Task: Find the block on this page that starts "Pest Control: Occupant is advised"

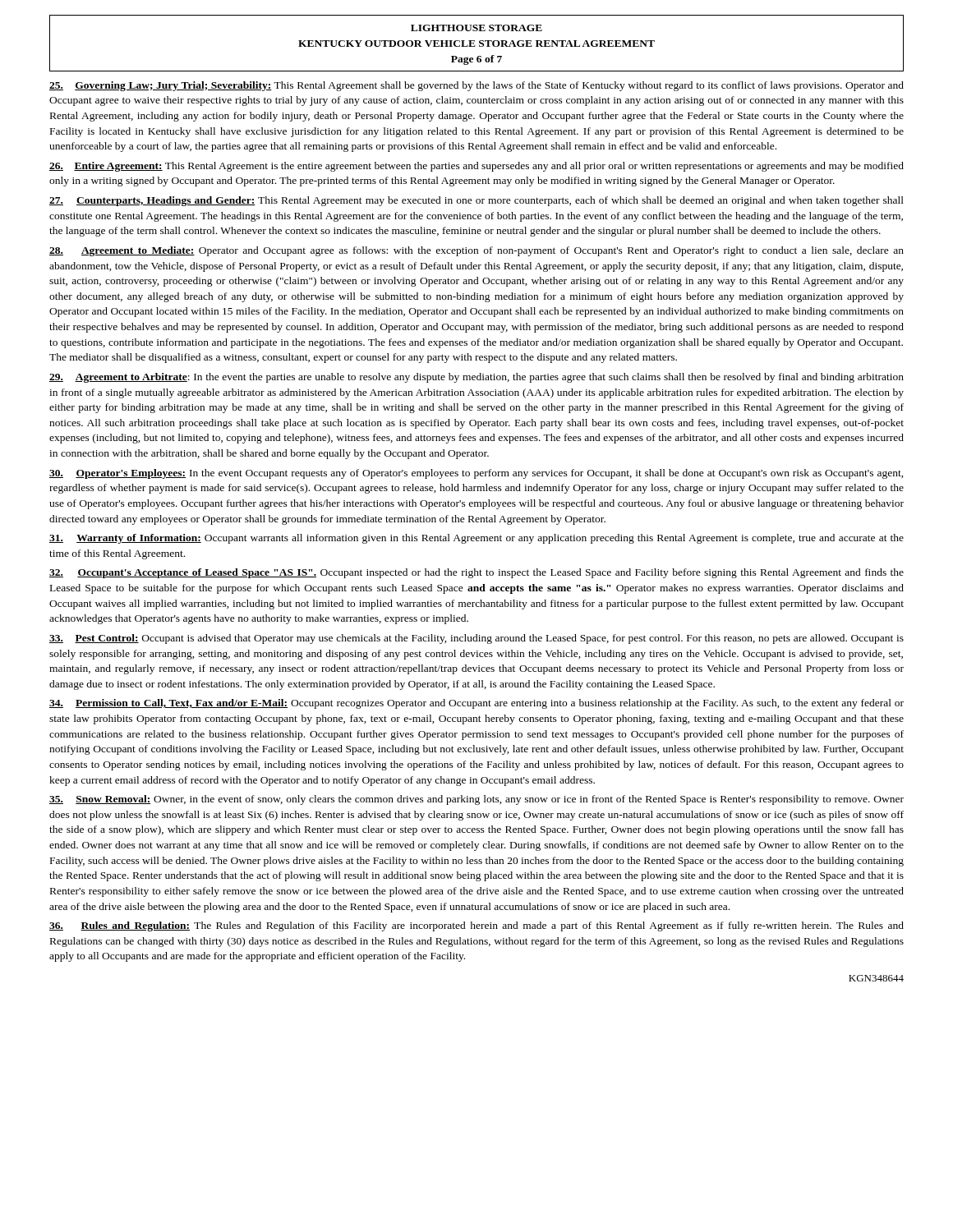Action: point(476,661)
